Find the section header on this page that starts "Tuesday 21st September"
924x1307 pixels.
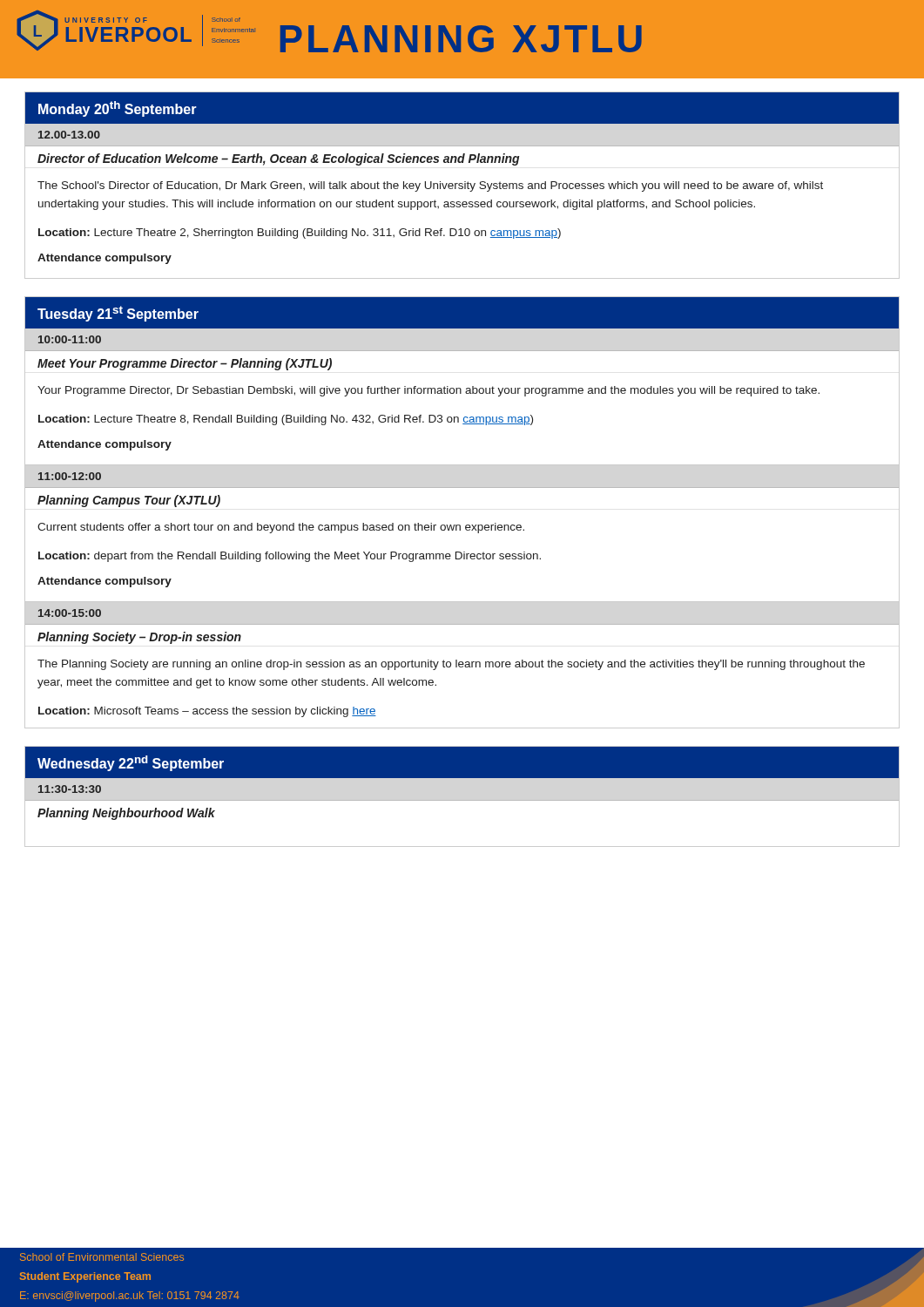coord(462,512)
